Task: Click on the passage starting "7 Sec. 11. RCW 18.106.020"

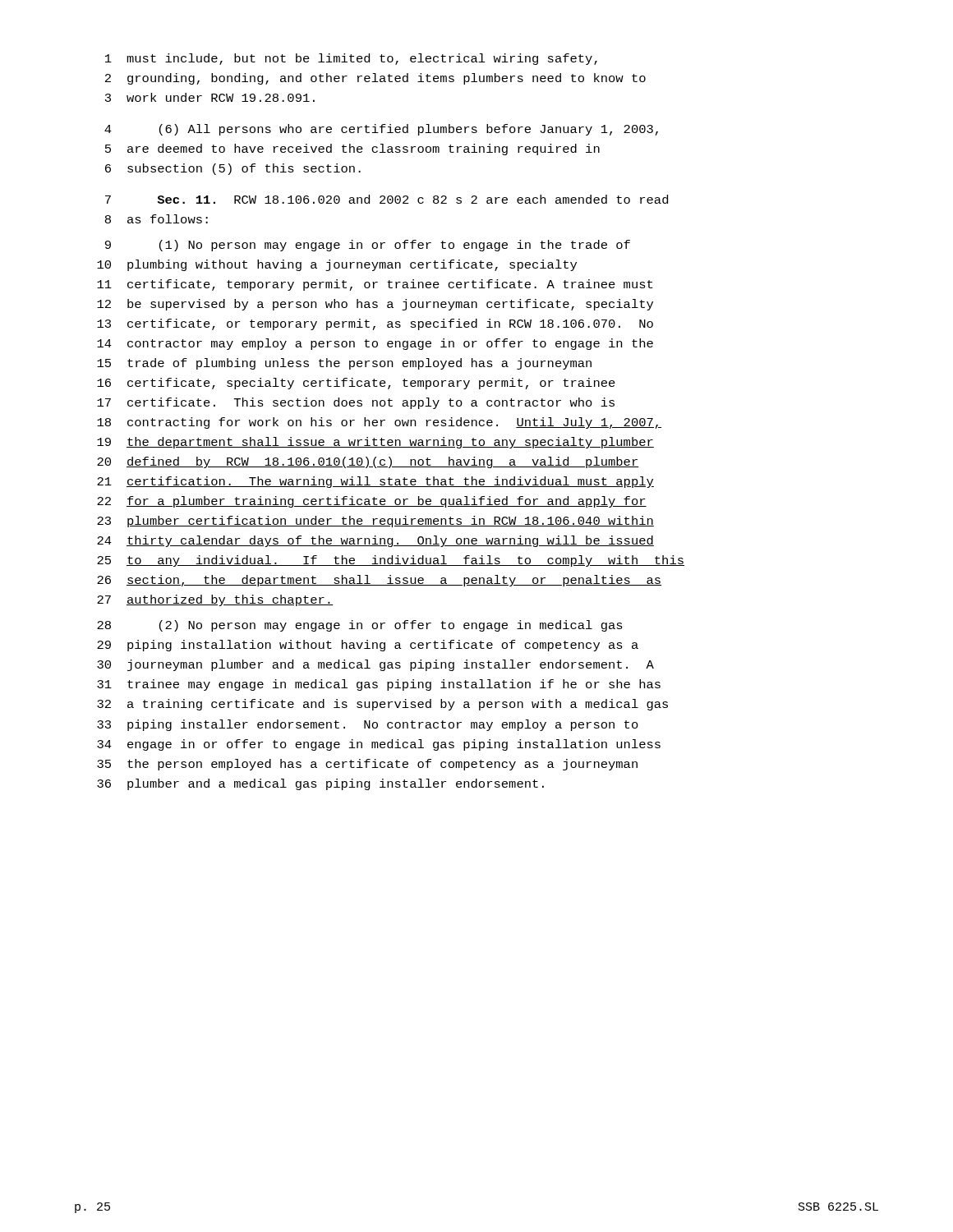Action: coord(476,200)
